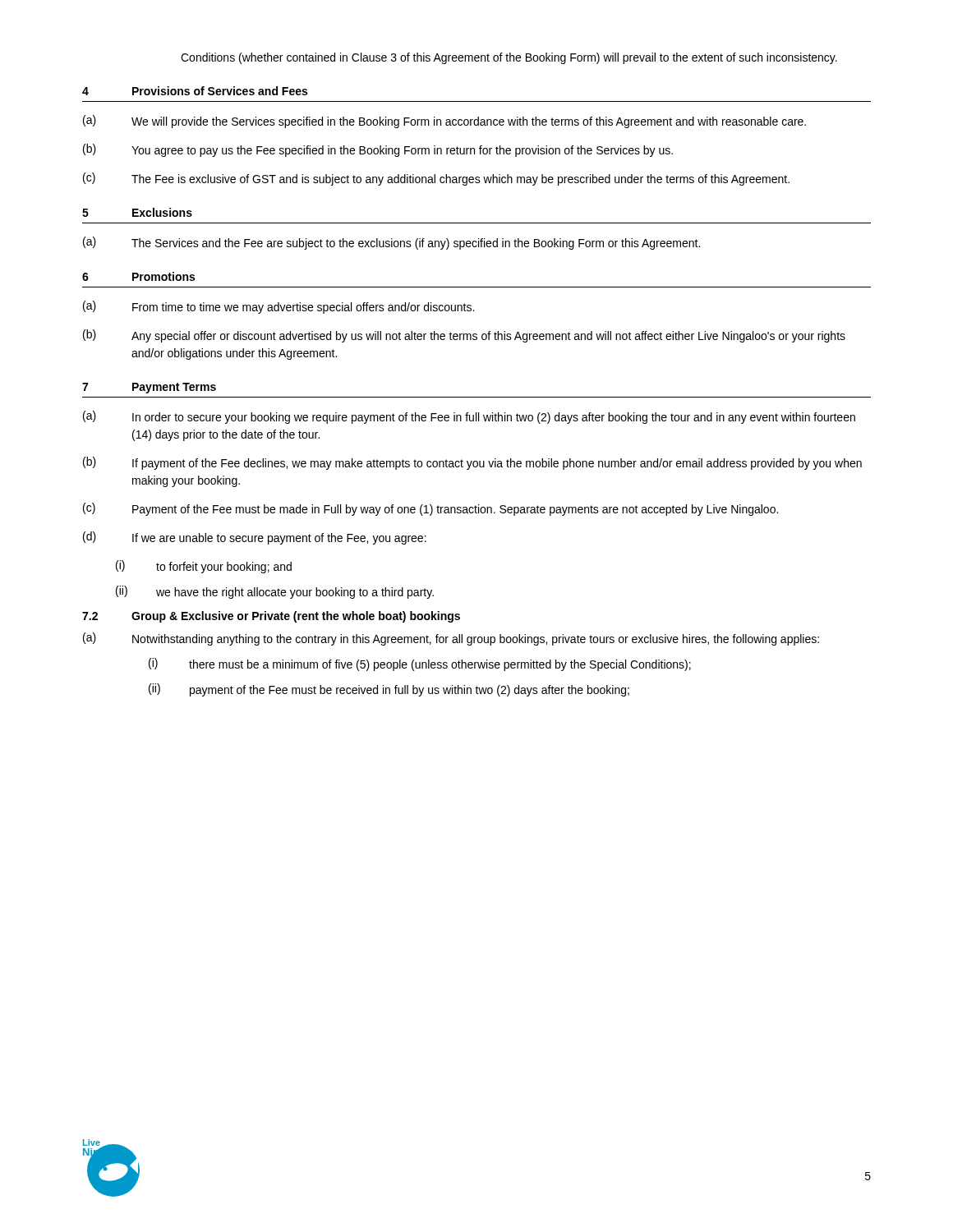
Task: Locate the list item that says "(a) From time to time we may advertise"
Action: 476,308
